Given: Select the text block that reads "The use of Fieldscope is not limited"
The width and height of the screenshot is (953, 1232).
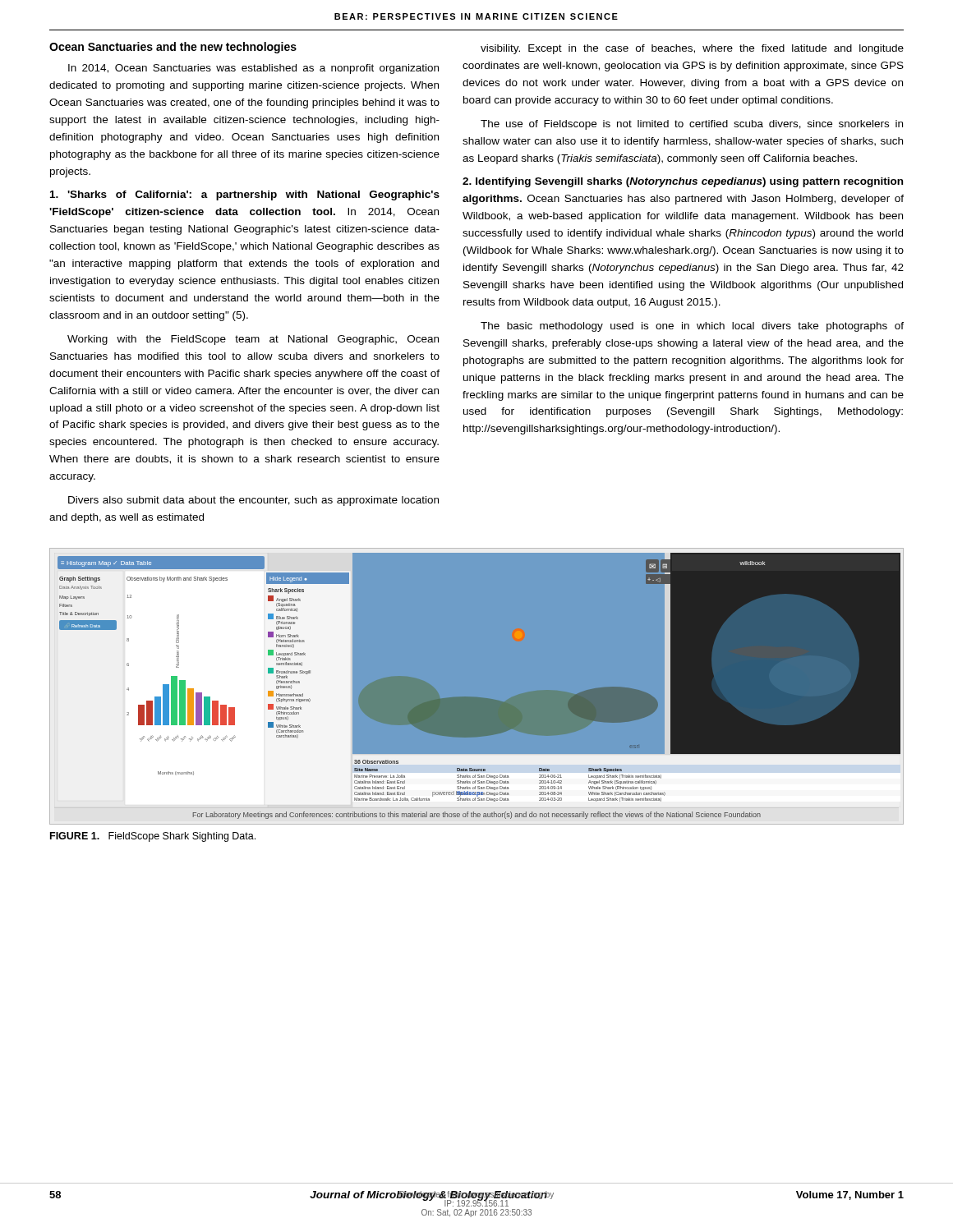Looking at the screenshot, I should [683, 141].
